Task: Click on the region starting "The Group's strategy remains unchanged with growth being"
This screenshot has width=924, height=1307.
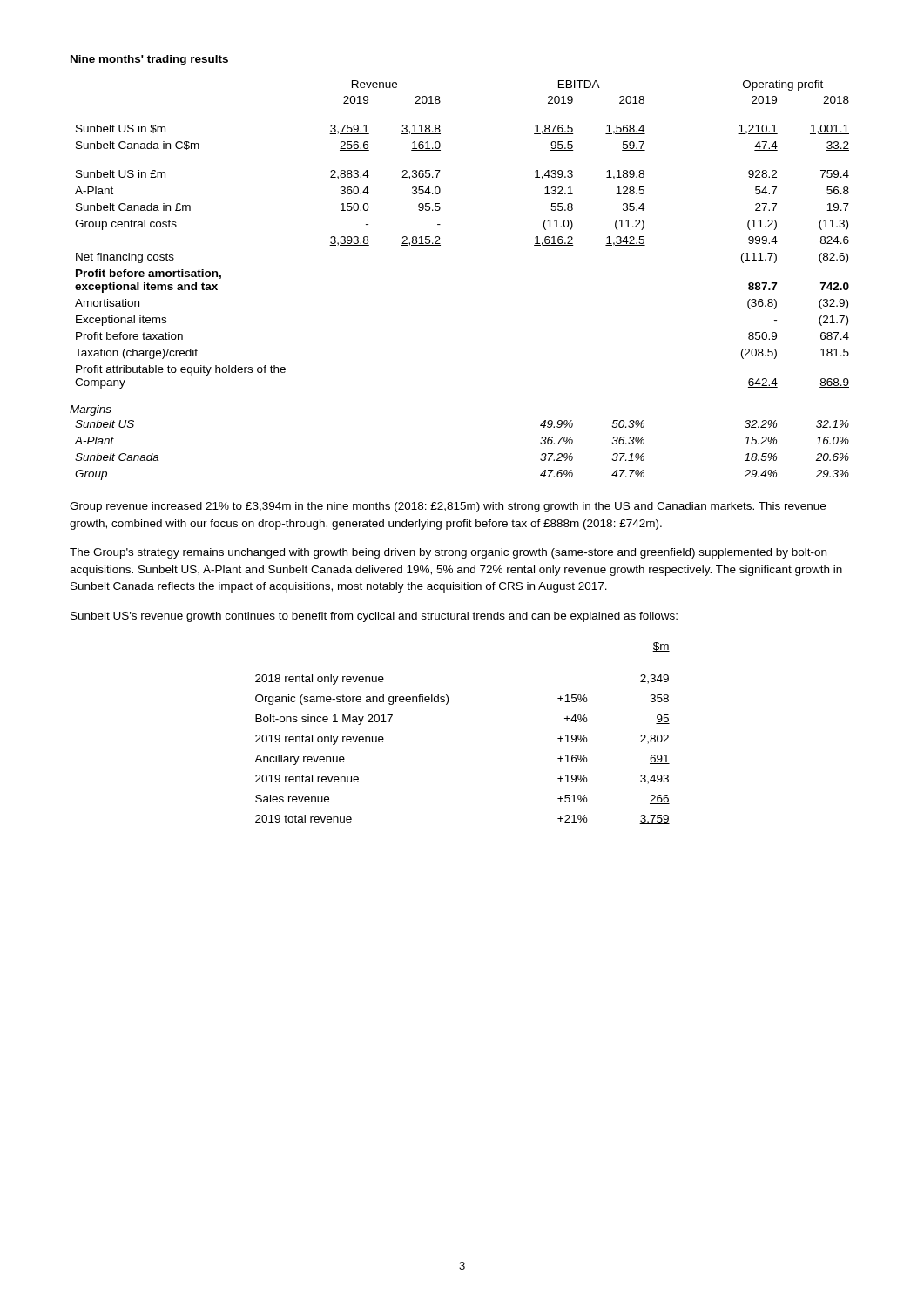Action: [456, 569]
